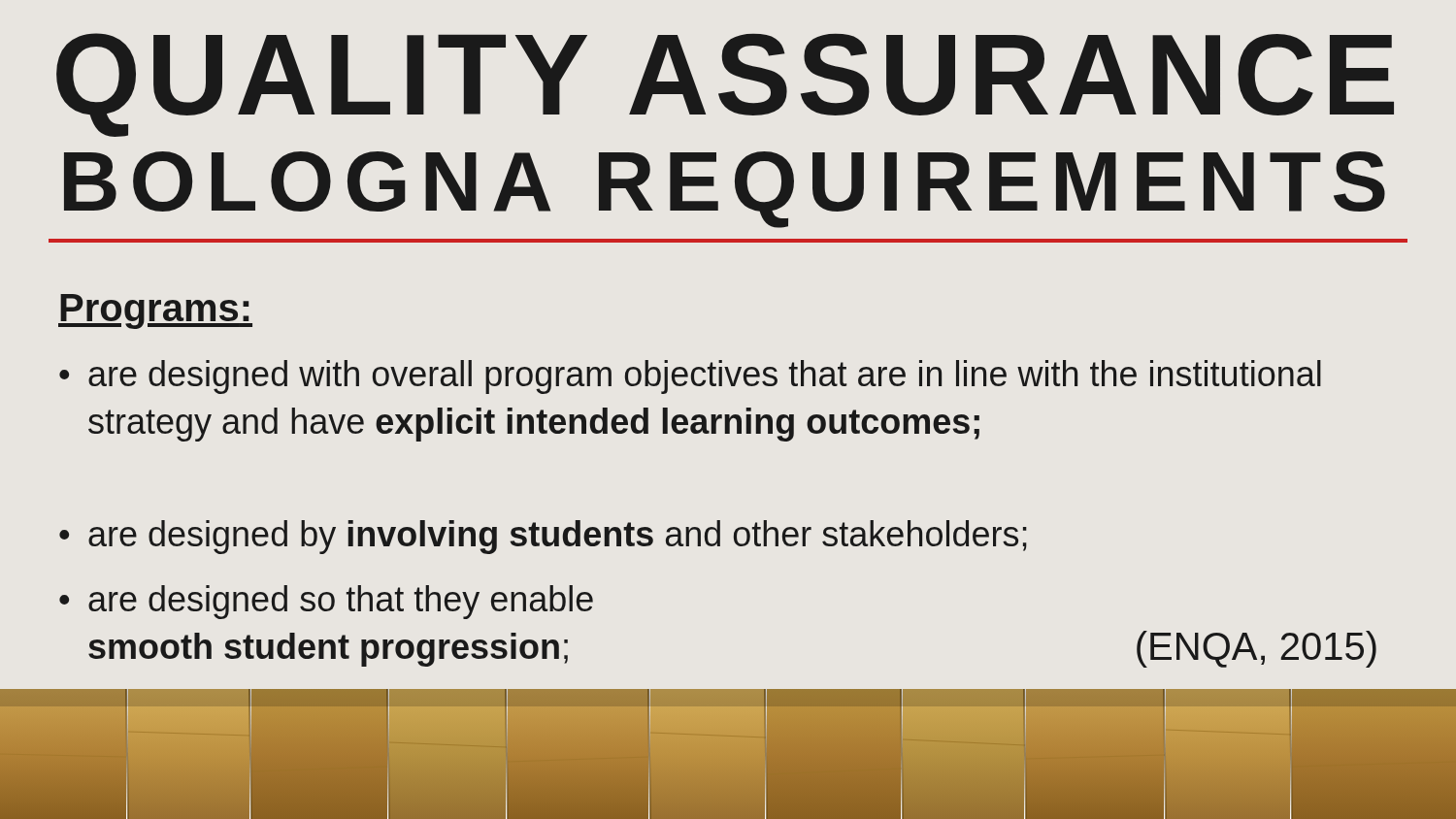Point to the element starting "(ENQA, 2015)"
This screenshot has height=819, width=1456.
point(1256,646)
